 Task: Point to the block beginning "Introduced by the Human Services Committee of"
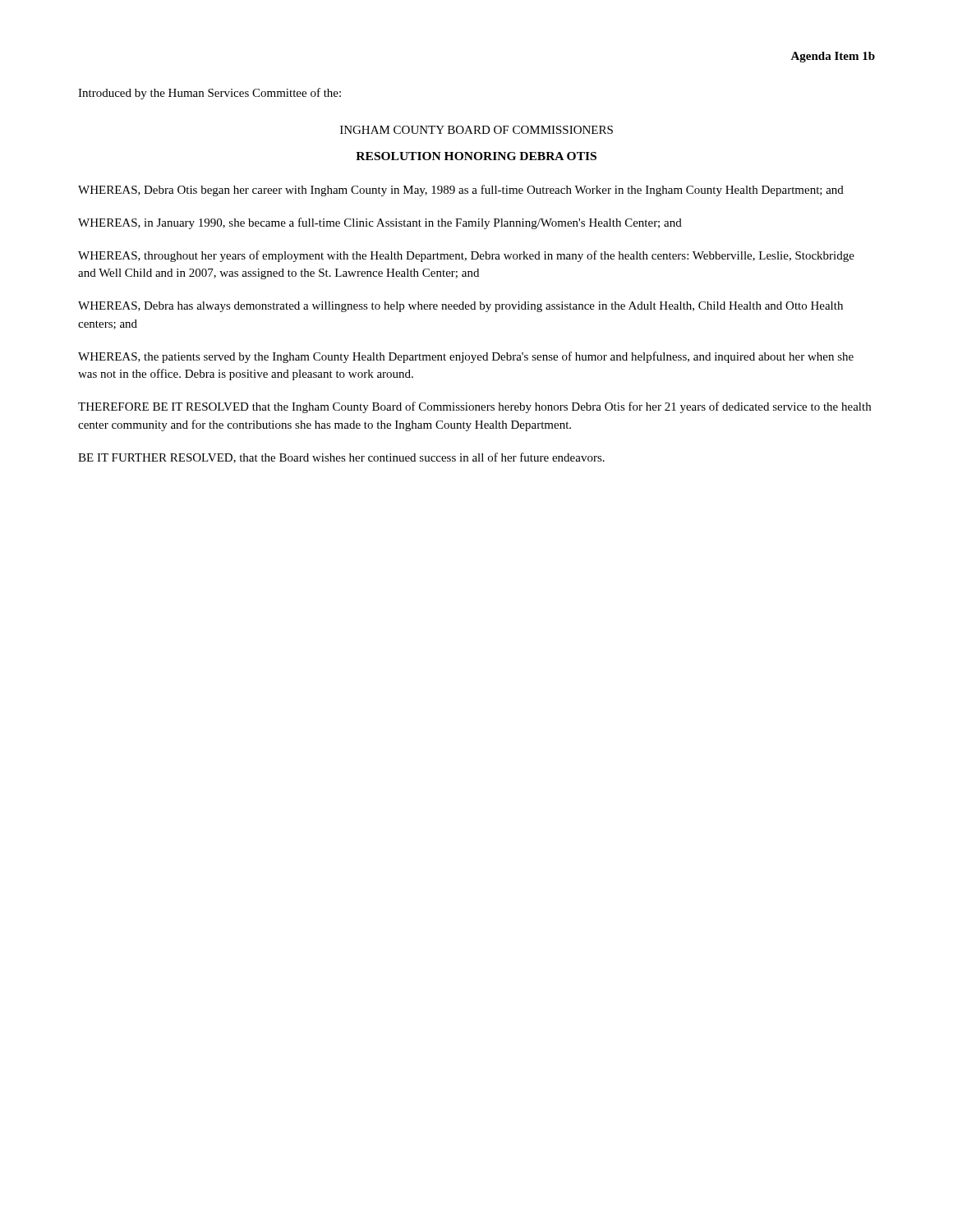210,93
